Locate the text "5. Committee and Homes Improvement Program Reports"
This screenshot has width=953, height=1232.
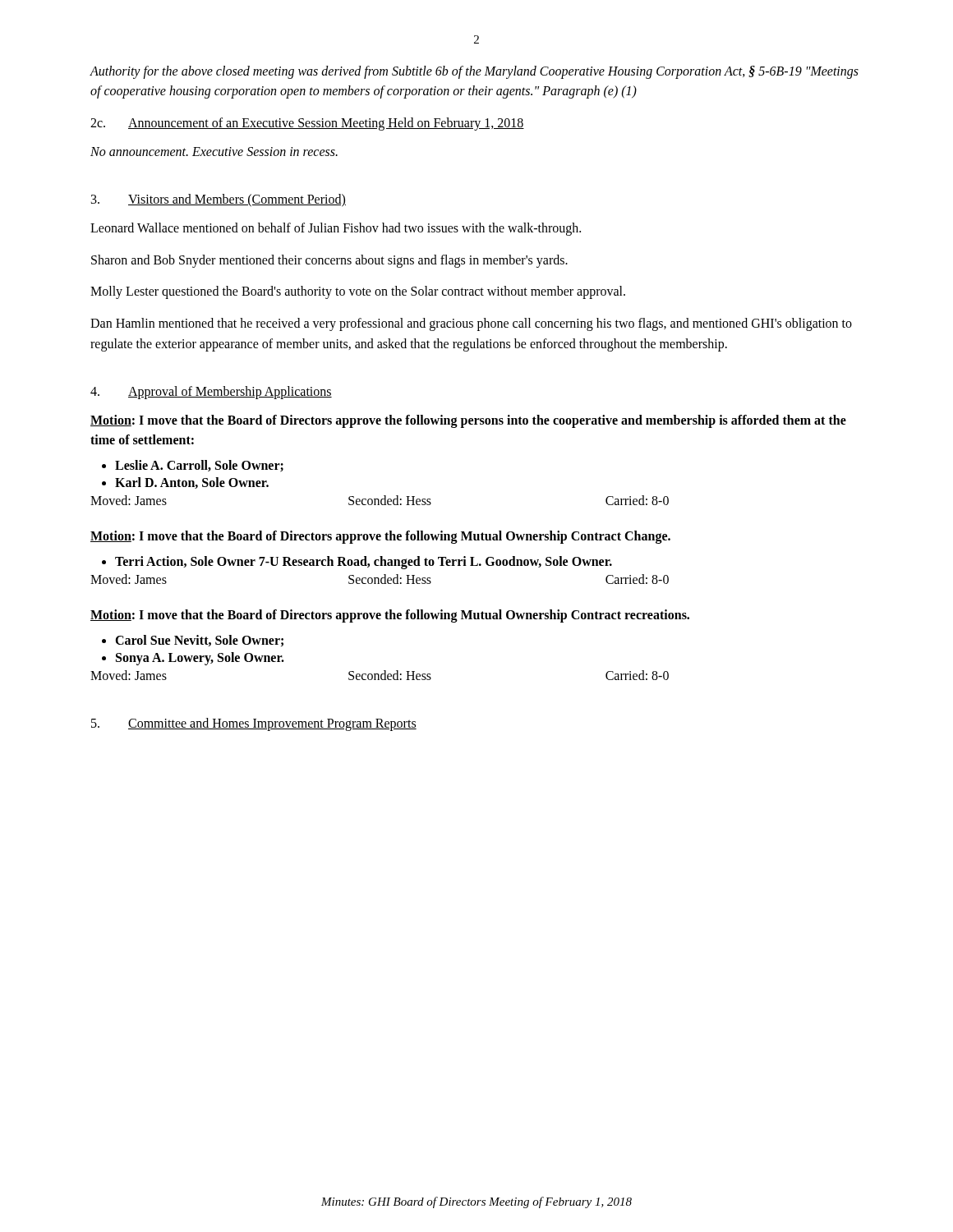click(253, 723)
